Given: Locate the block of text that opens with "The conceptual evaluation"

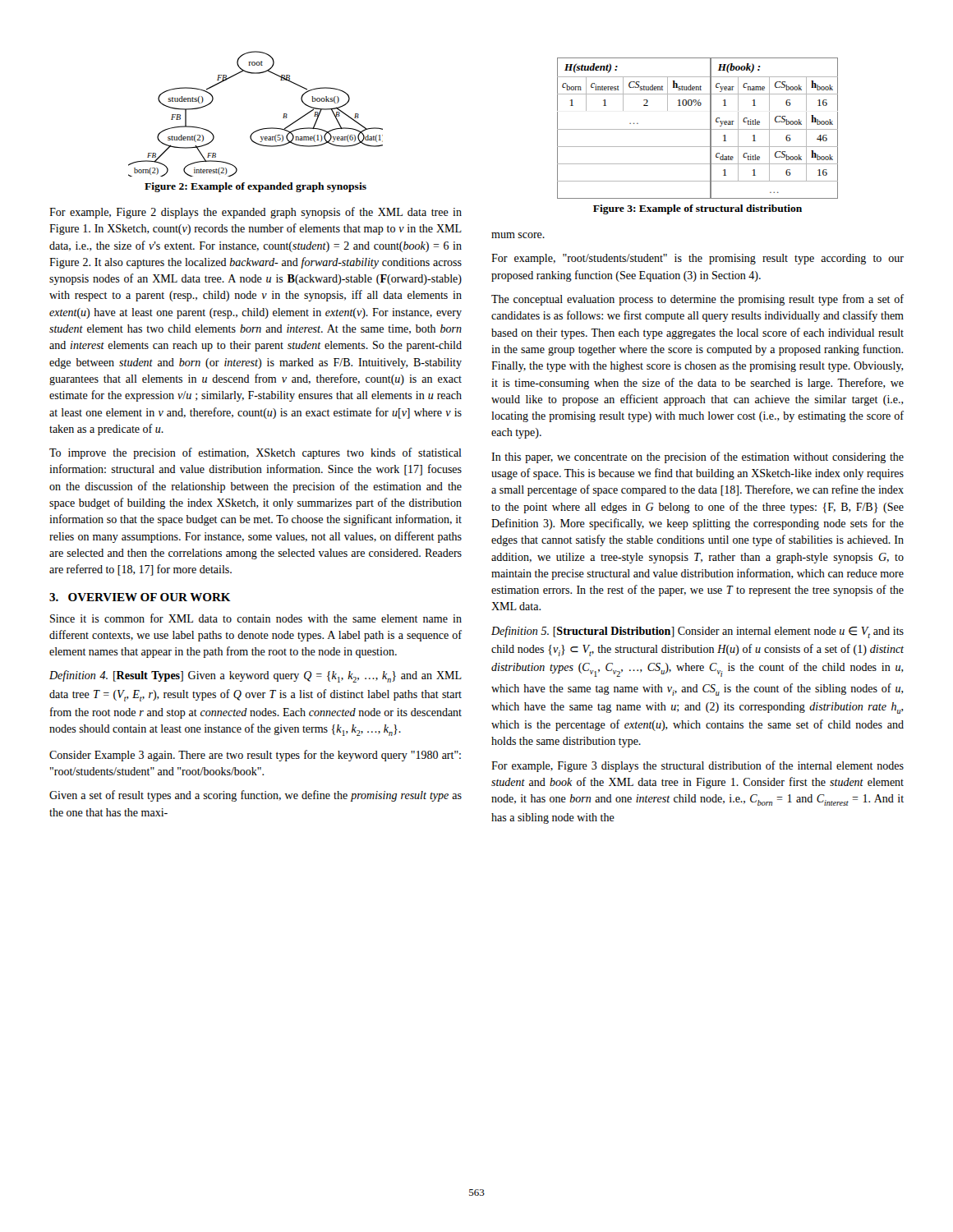Looking at the screenshot, I should point(698,367).
